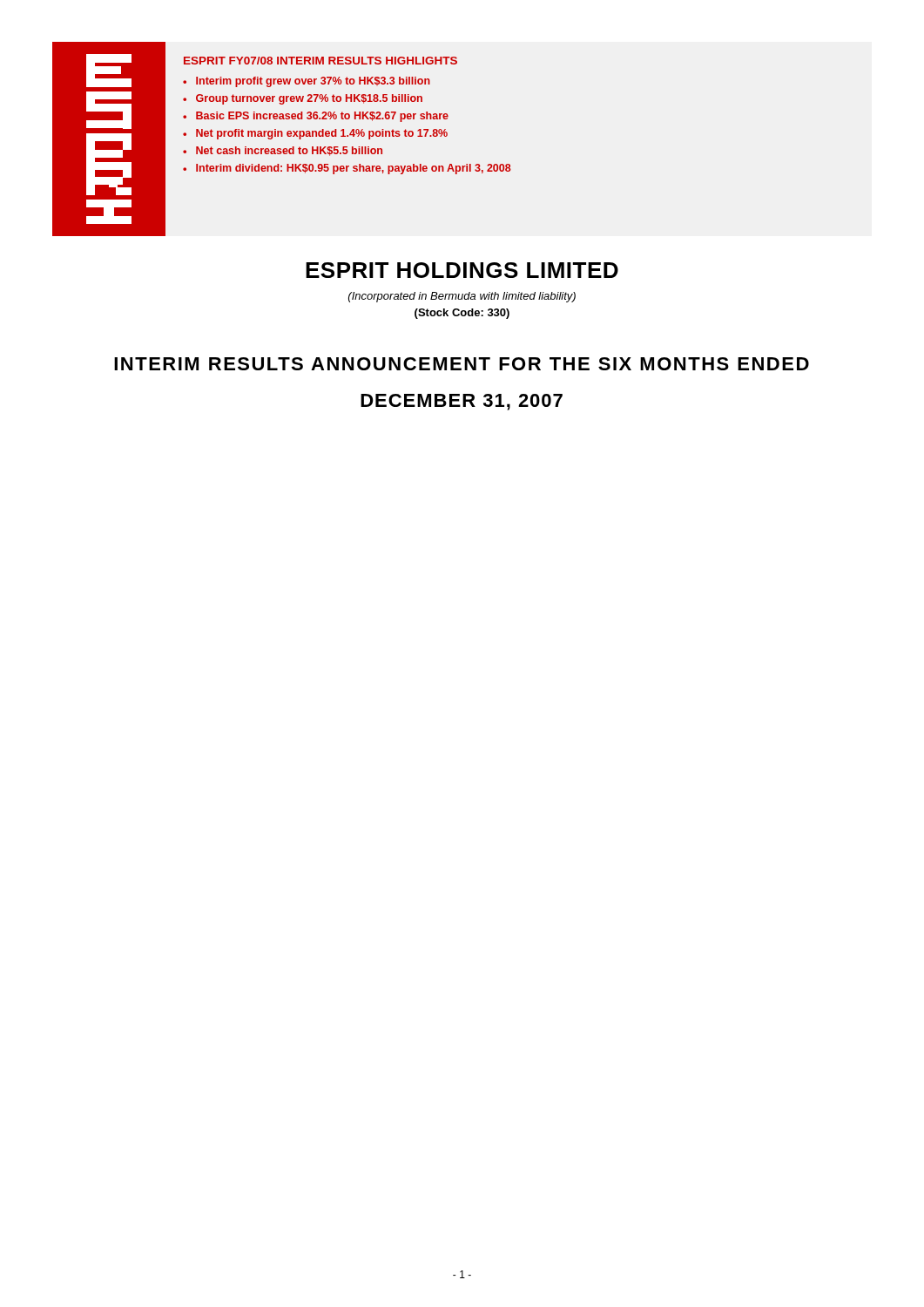Image resolution: width=924 pixels, height=1307 pixels.
Task: Point to the text block starting "ESPRIT HOLDINGS LIMITED"
Action: (462, 271)
